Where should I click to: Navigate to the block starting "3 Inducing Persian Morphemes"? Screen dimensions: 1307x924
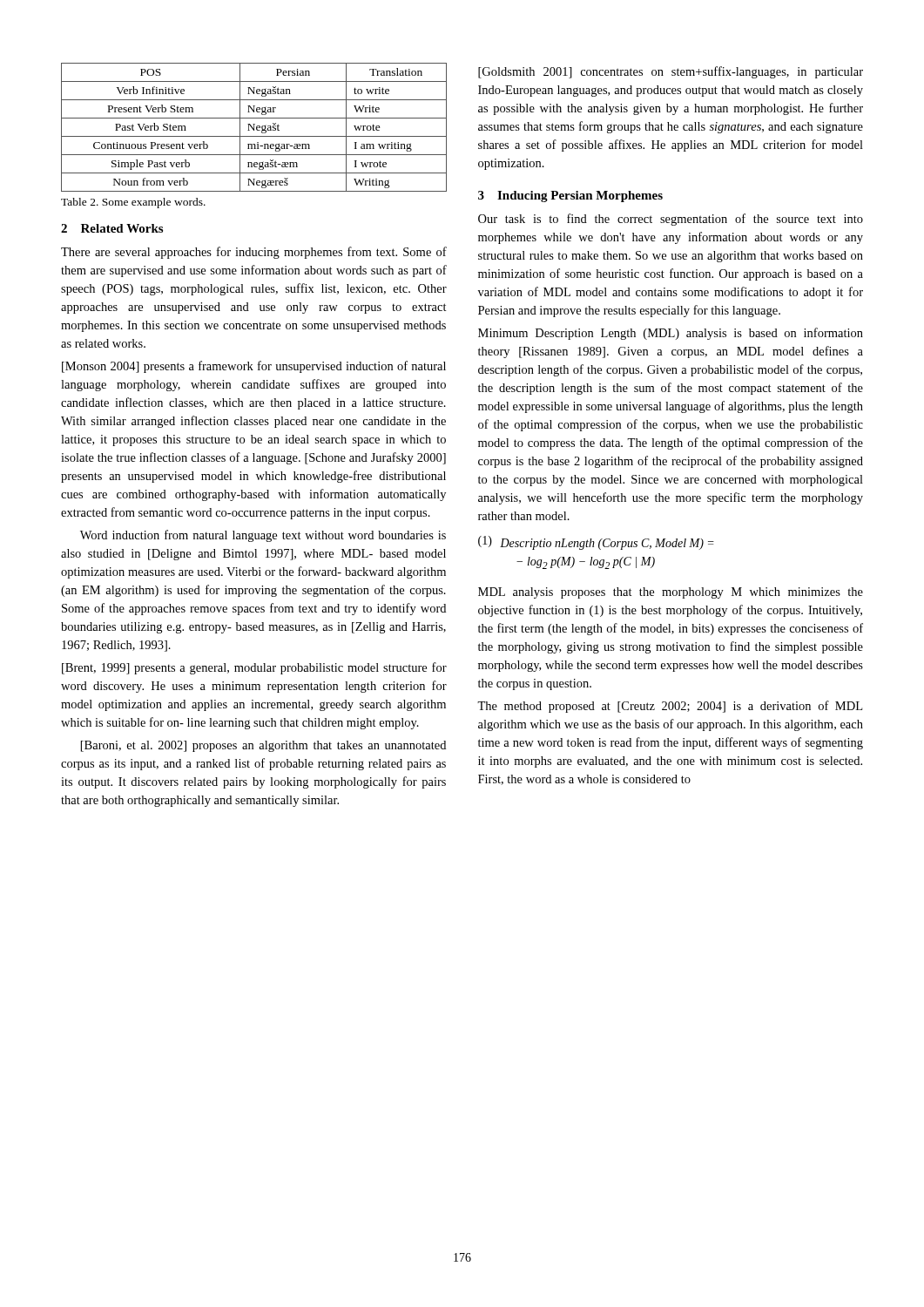tap(570, 195)
